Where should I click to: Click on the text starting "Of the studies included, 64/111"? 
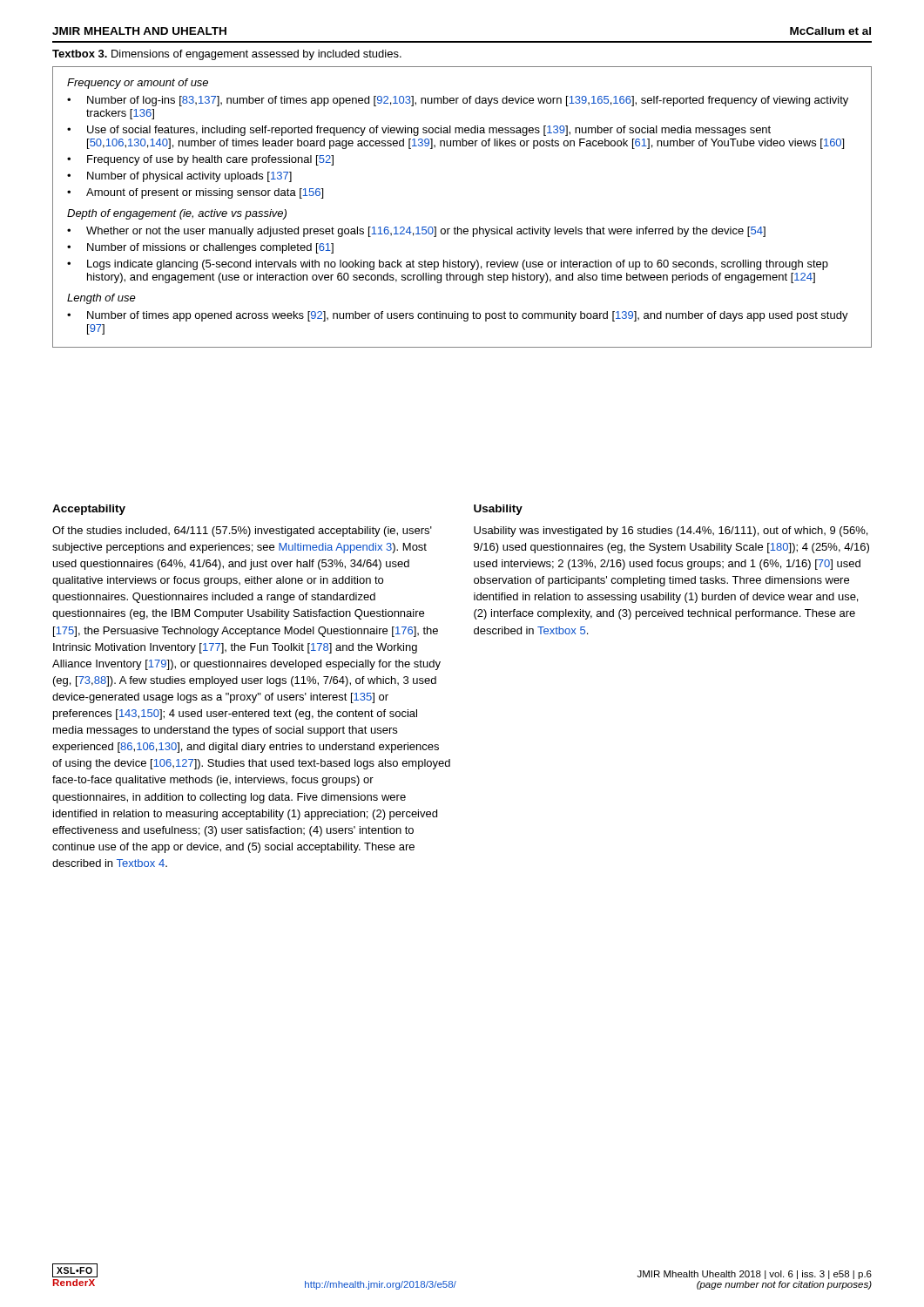[x=251, y=697]
